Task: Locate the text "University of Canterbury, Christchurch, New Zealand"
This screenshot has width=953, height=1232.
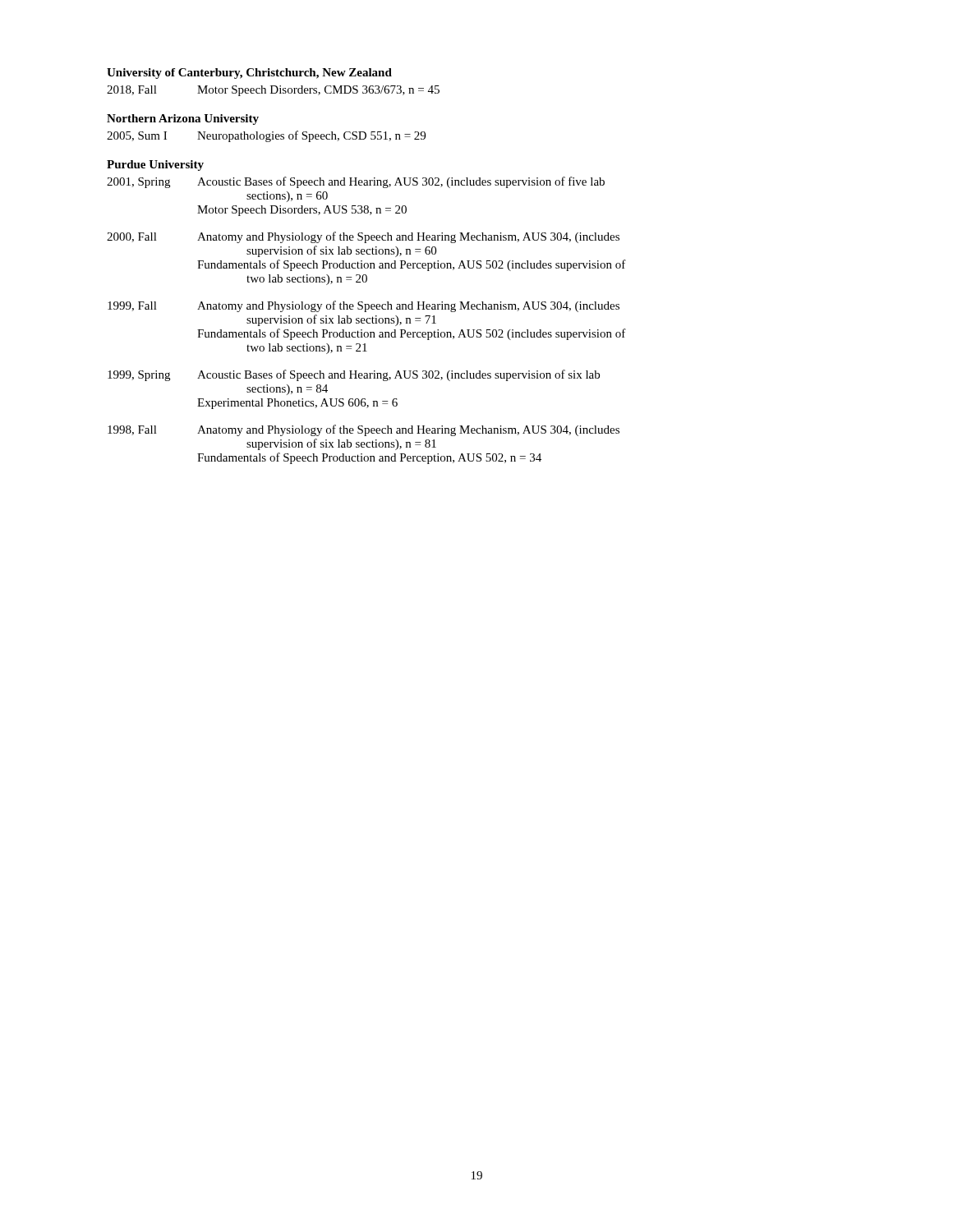Action: click(x=249, y=72)
